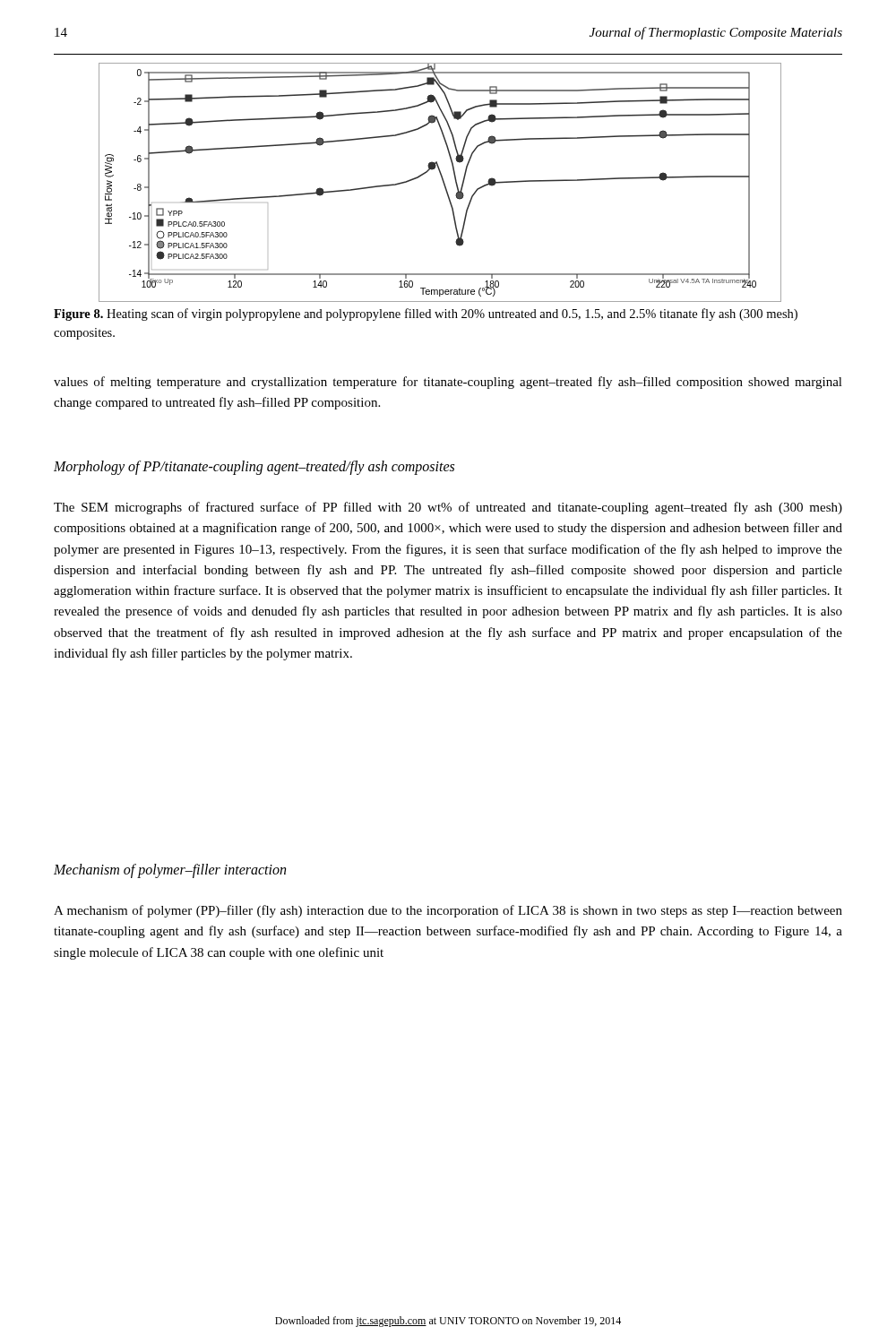Viewport: 896px width, 1344px height.
Task: Find the section header containing "Mechanism of polymer–filler interaction"
Action: (x=170, y=870)
